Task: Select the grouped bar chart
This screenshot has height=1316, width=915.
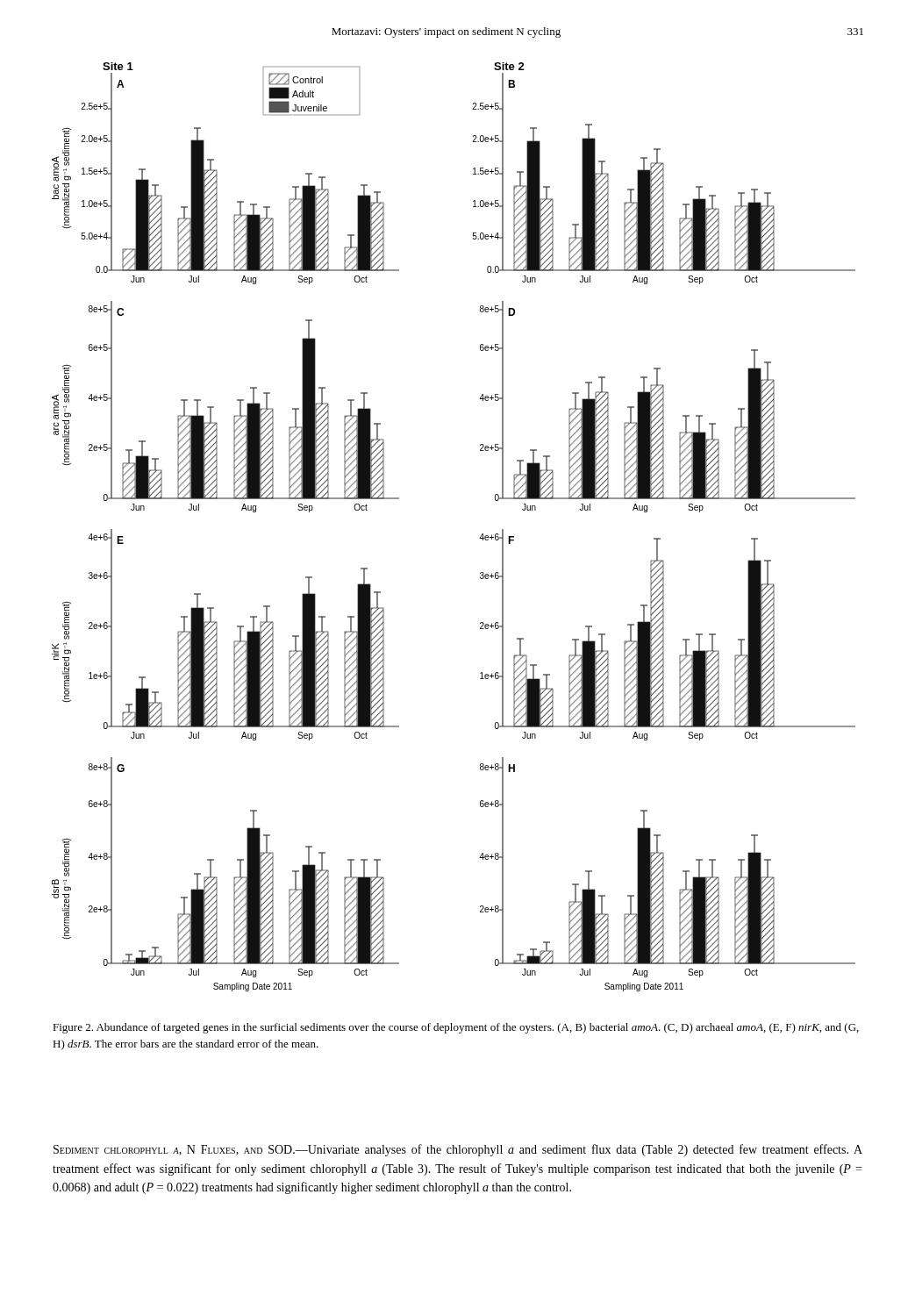Action: pos(456,531)
